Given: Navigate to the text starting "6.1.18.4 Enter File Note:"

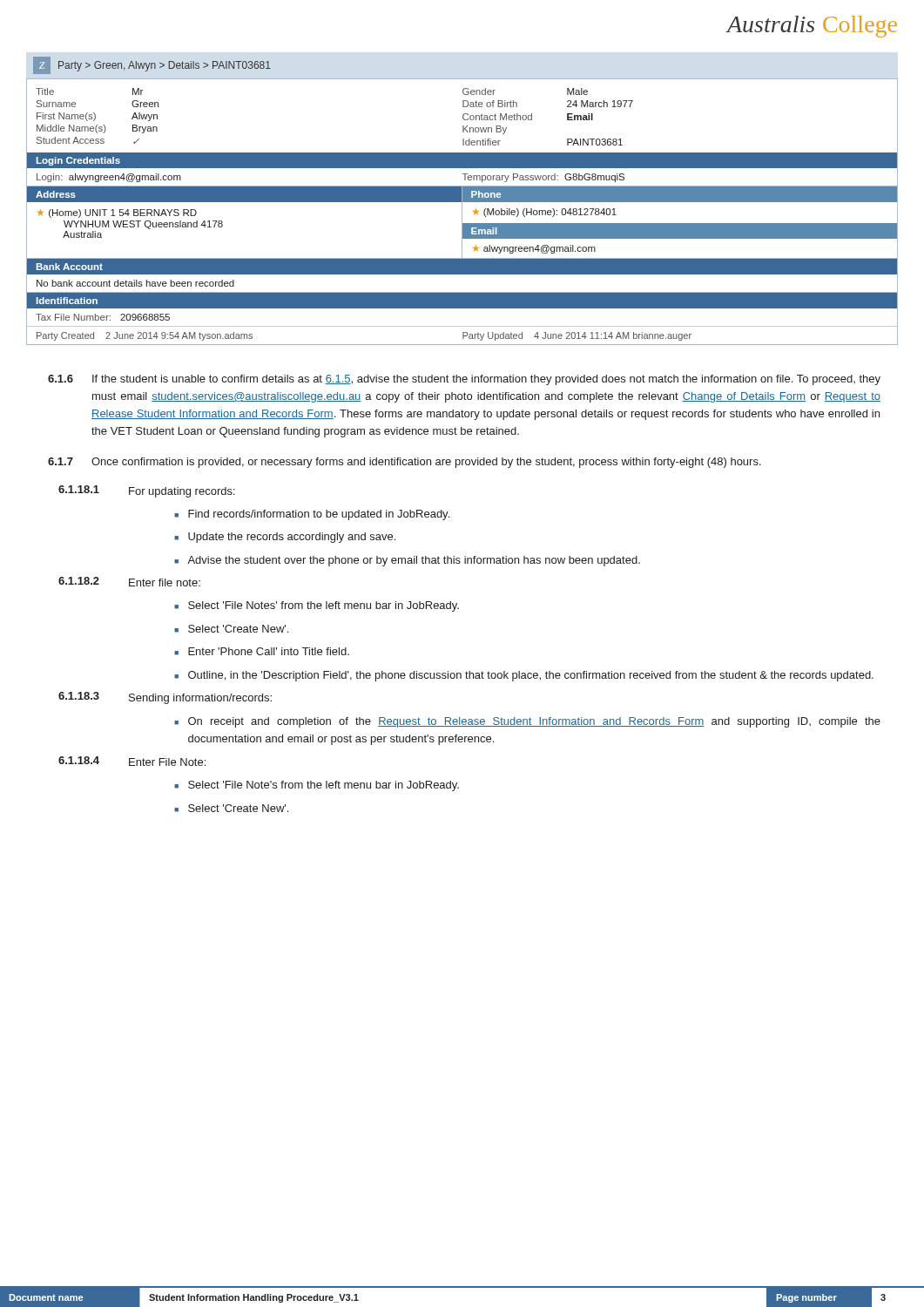Looking at the screenshot, I should [x=133, y=762].
